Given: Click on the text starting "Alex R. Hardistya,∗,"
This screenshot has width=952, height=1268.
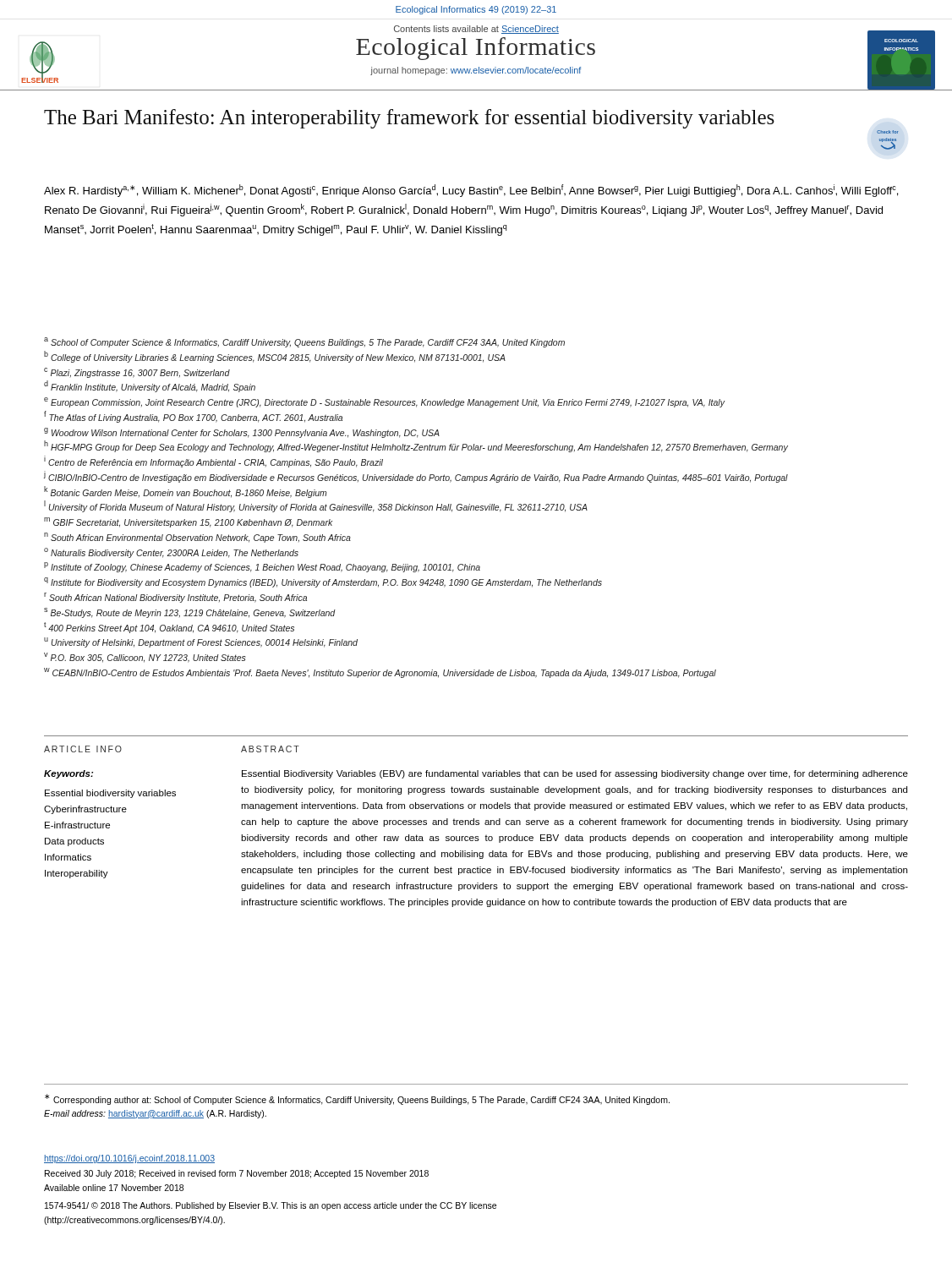Looking at the screenshot, I should point(472,210).
